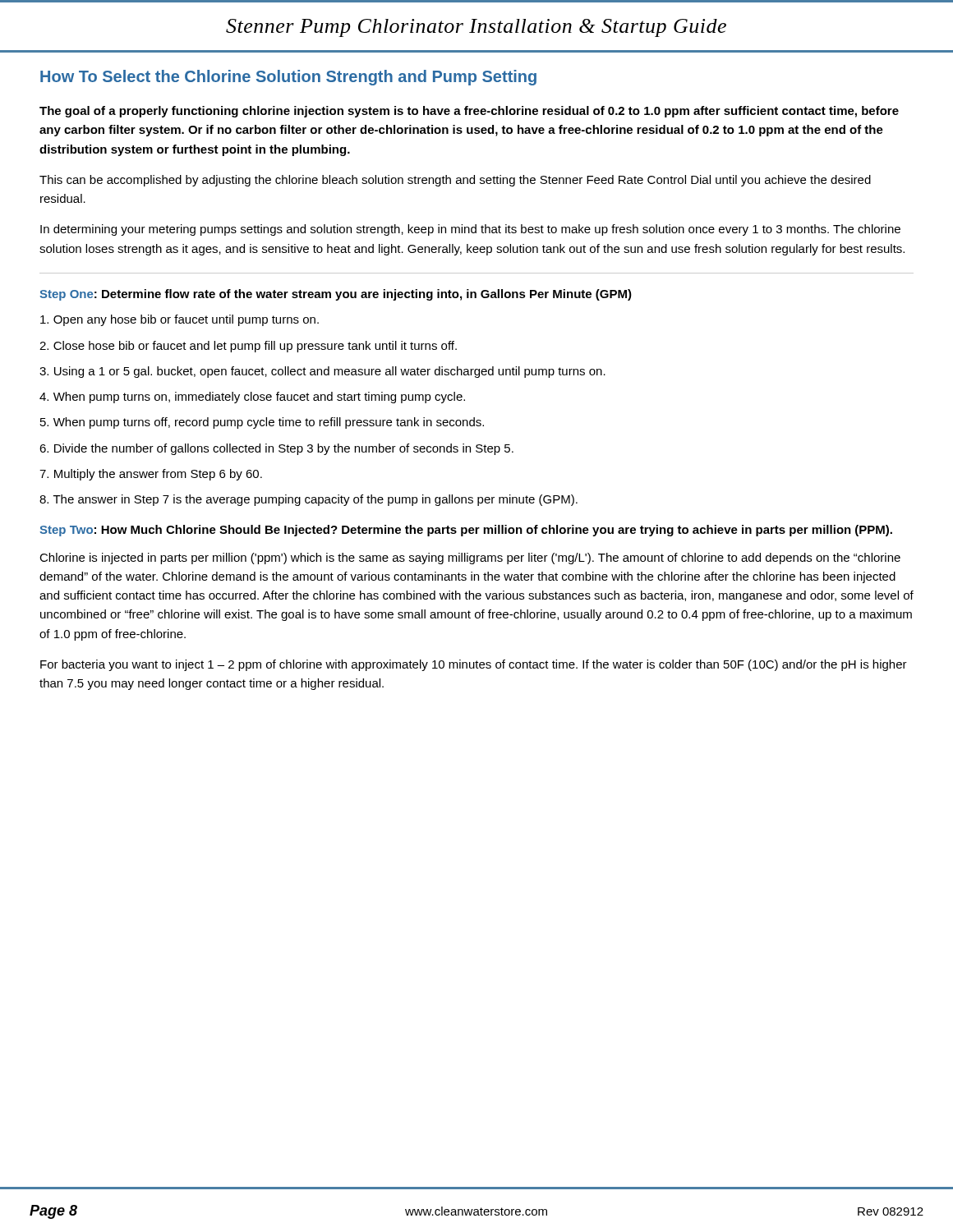Select the passage starting "Chlorine is injected in parts per million"
Viewport: 953px width, 1232px height.
click(x=476, y=595)
